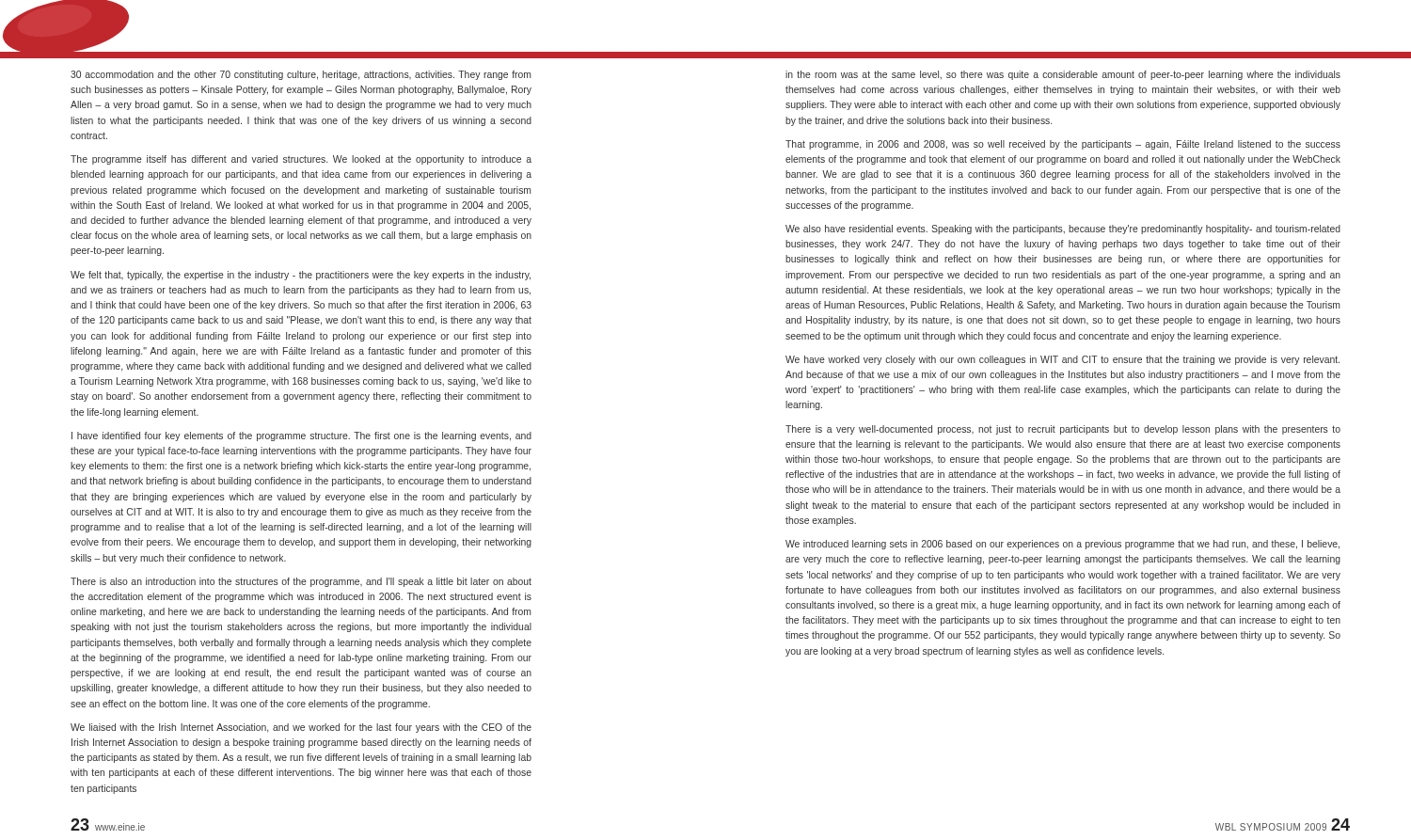This screenshot has width=1411, height=840.
Task: Find the region starting "There is a very well-documented process, not"
Action: tap(1063, 475)
